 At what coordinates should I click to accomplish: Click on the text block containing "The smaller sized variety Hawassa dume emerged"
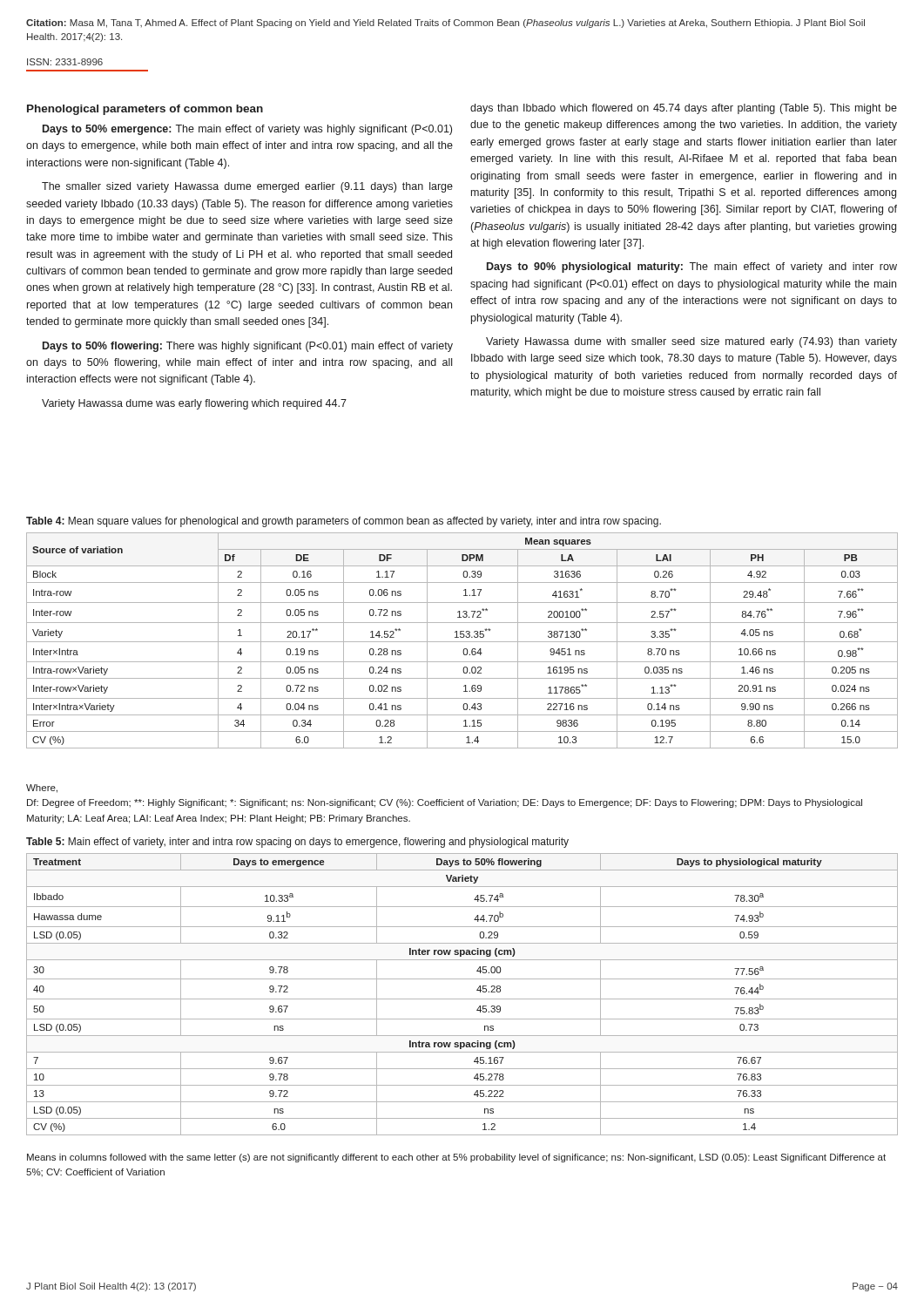pyautogui.click(x=240, y=255)
